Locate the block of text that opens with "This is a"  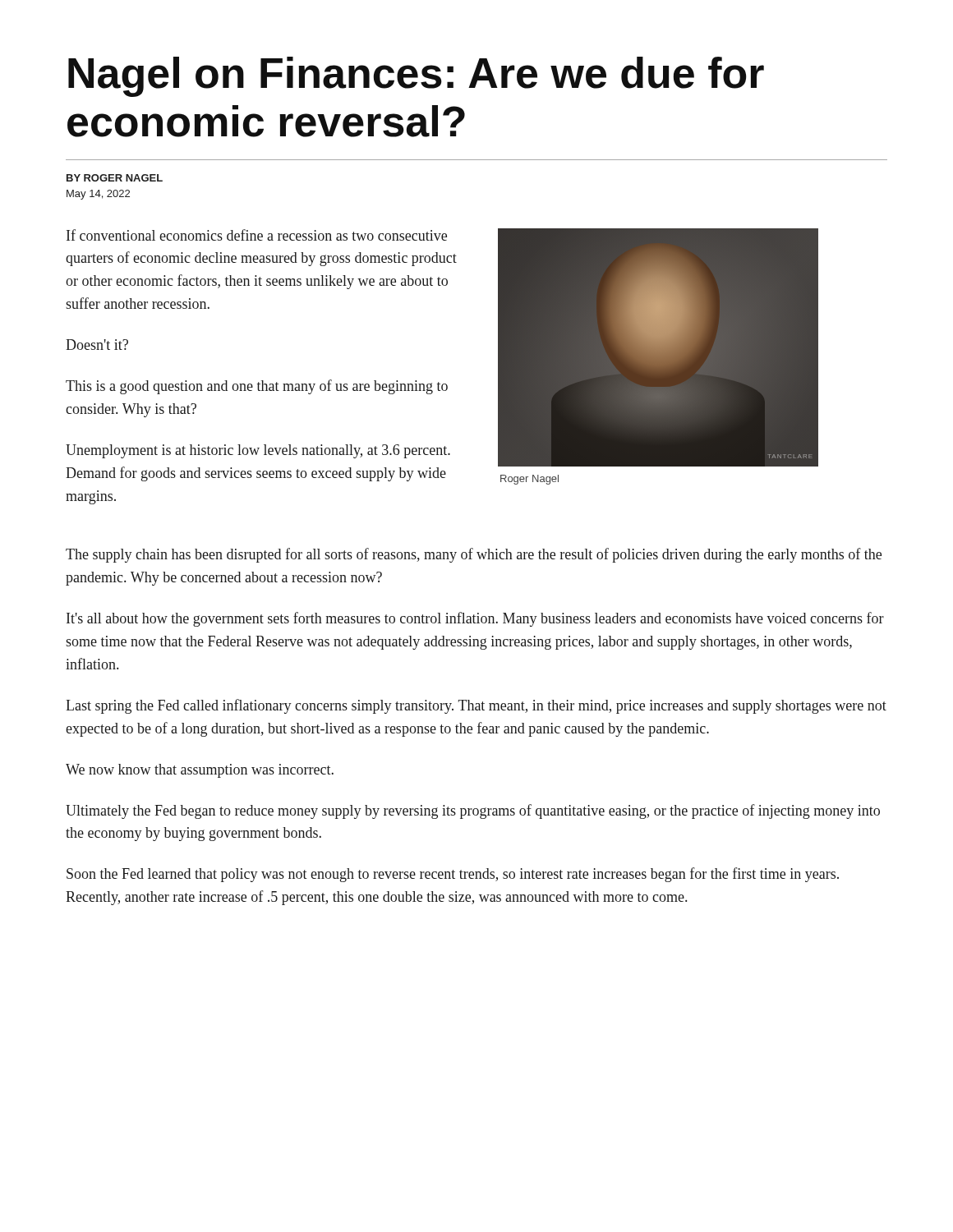(x=257, y=397)
